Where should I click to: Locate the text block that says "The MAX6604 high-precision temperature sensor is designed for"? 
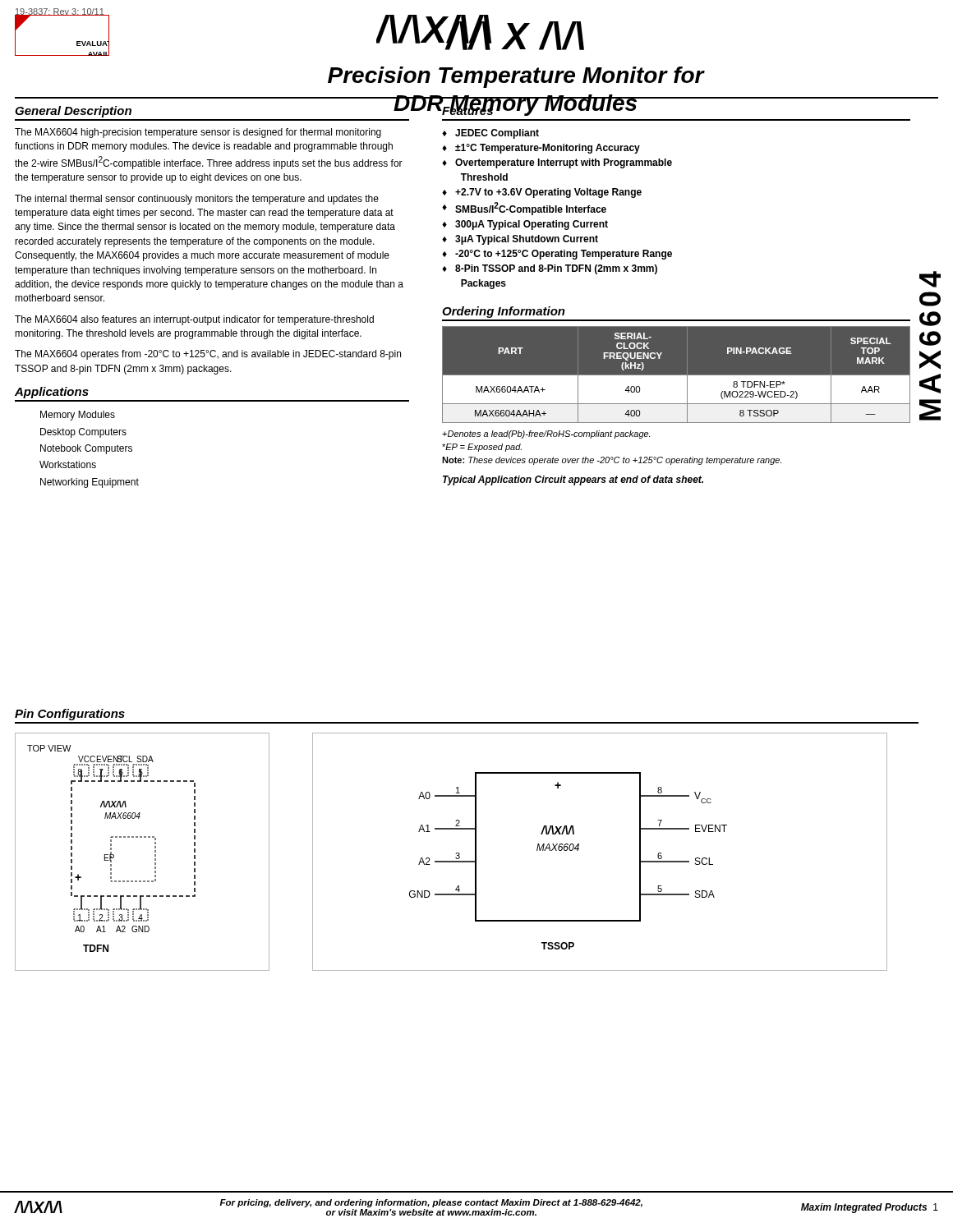pyautogui.click(x=209, y=155)
